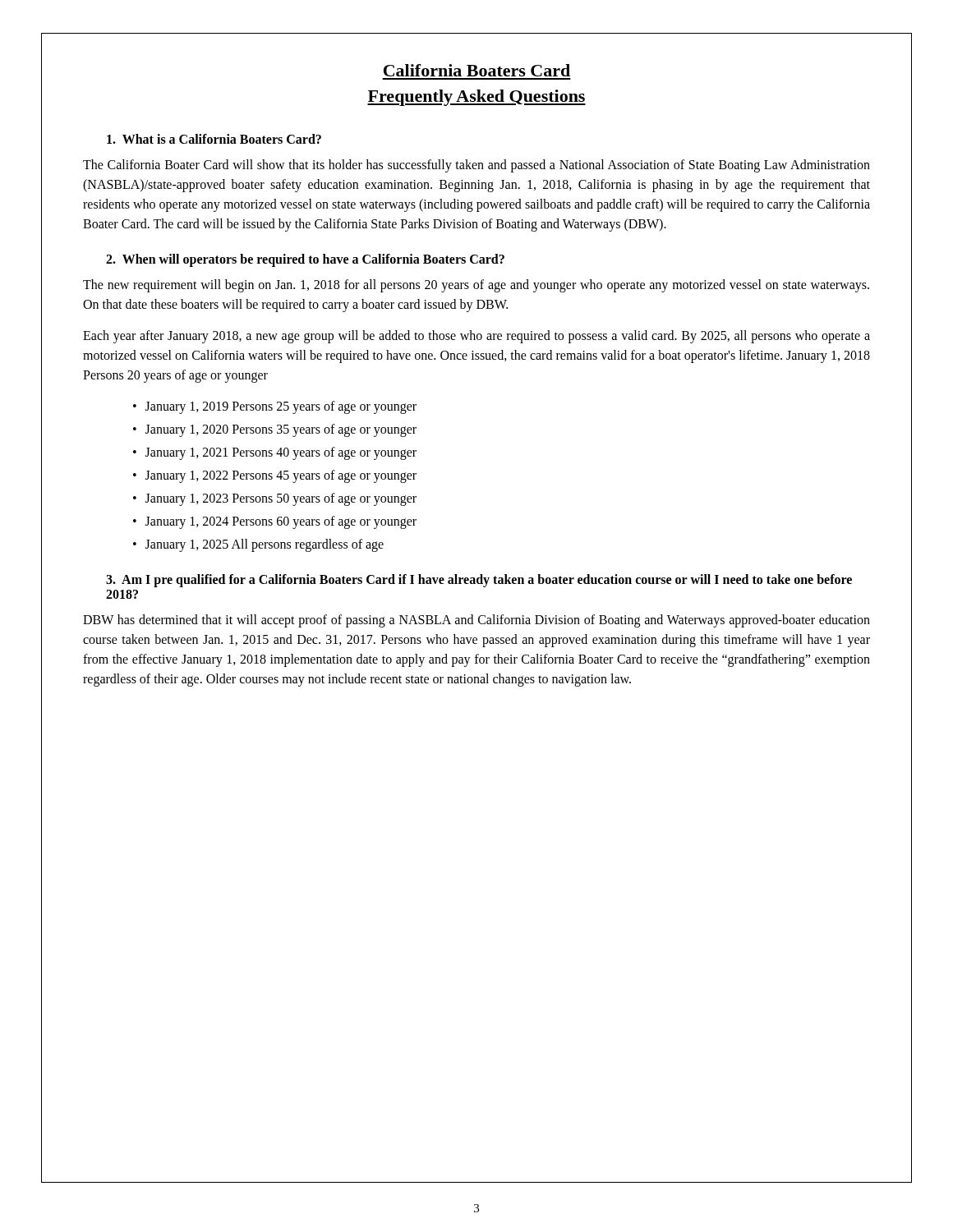
Task: Locate the list item that says "• January 1, 2019 Persons 25 years"
Action: coord(274,406)
